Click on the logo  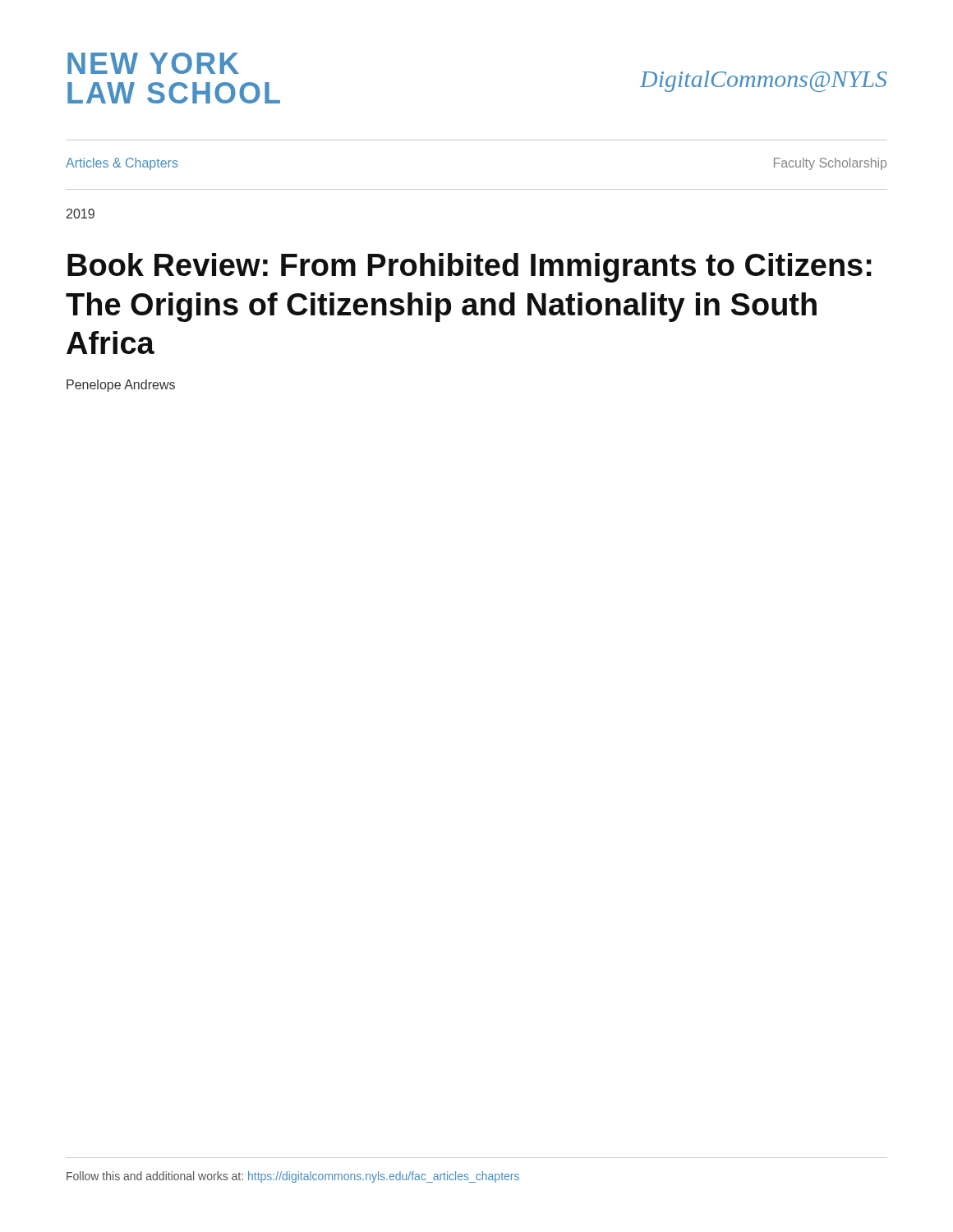(174, 79)
